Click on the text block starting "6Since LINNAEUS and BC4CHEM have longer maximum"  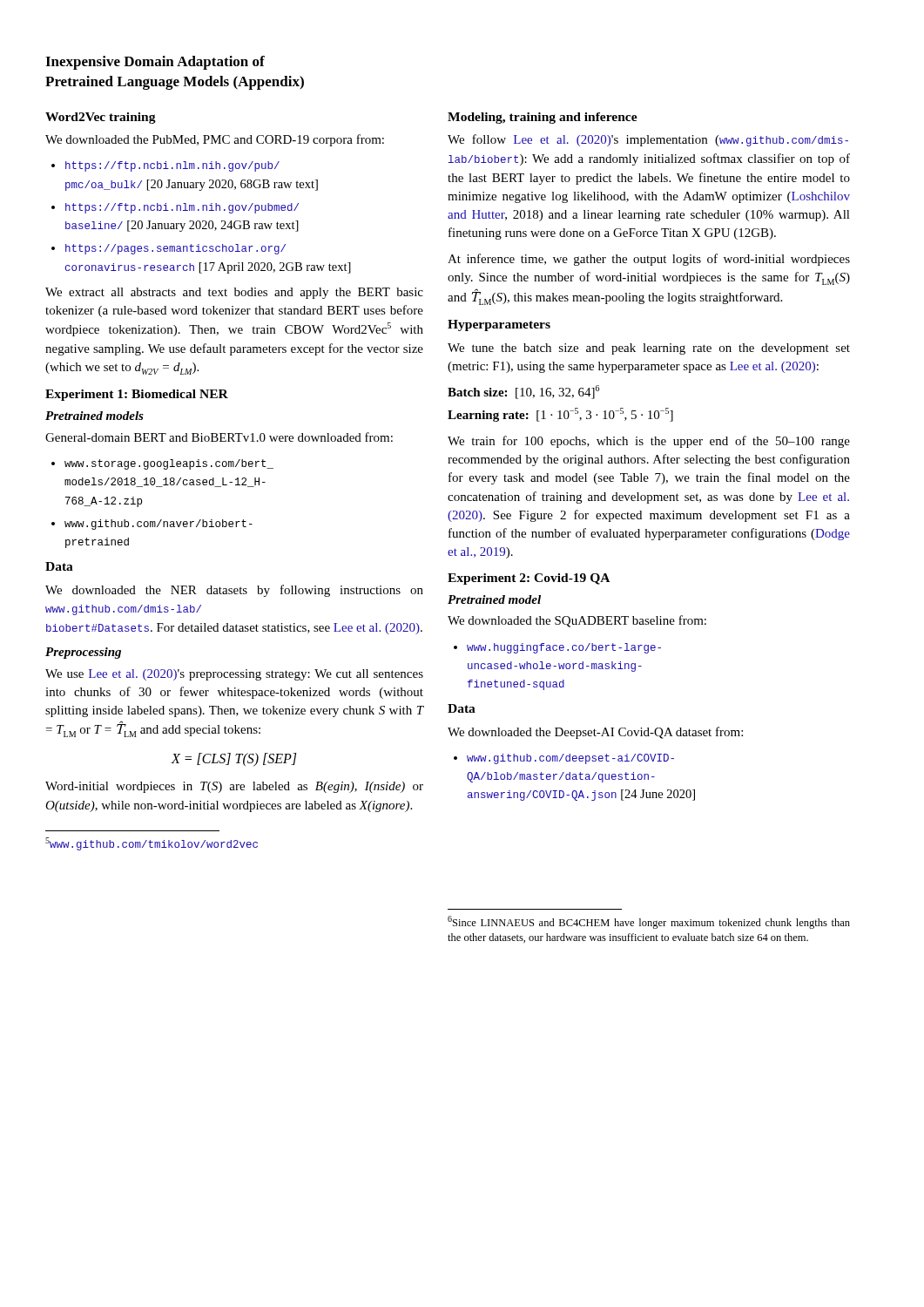tap(649, 929)
